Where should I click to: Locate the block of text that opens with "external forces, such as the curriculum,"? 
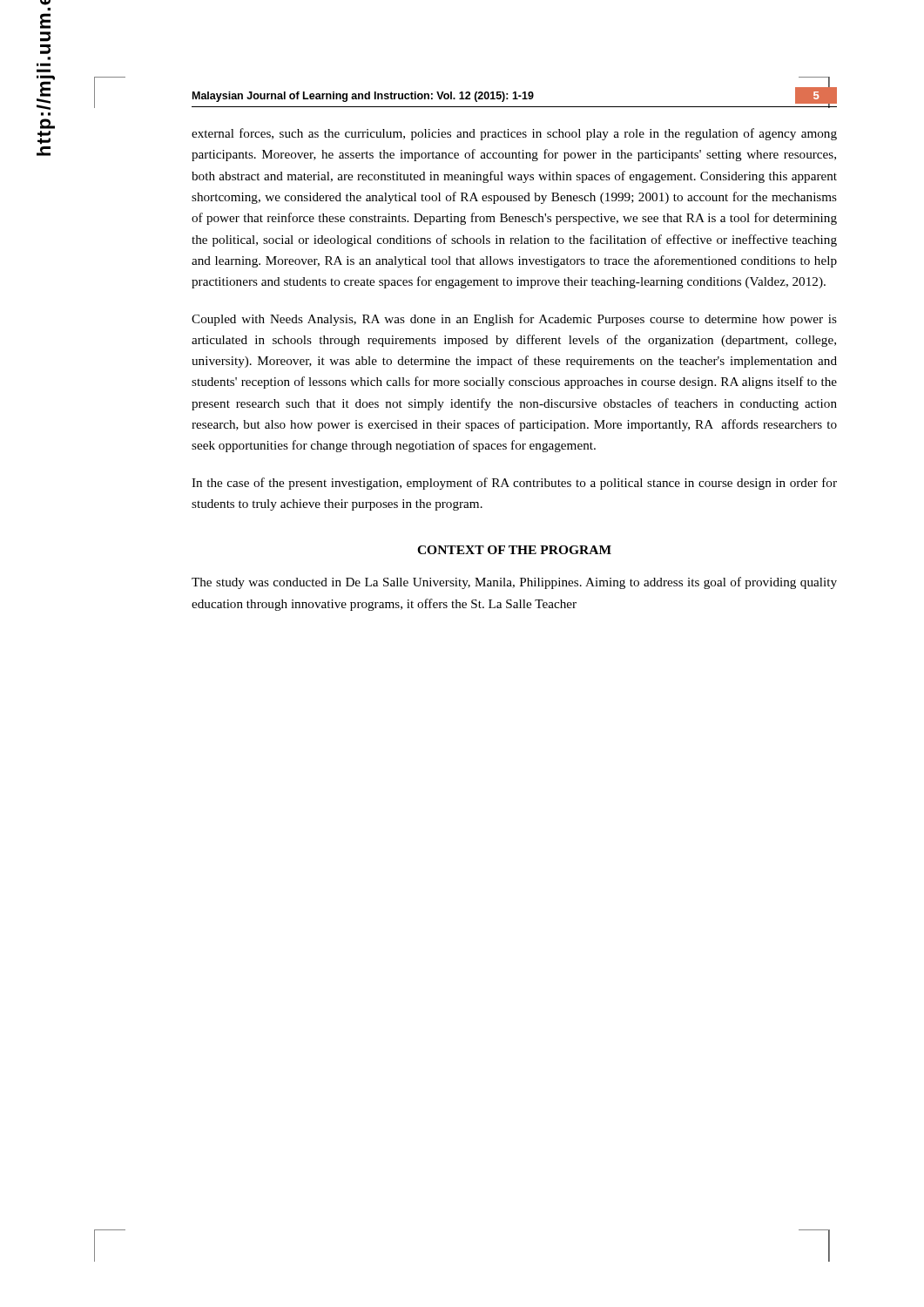[514, 207]
